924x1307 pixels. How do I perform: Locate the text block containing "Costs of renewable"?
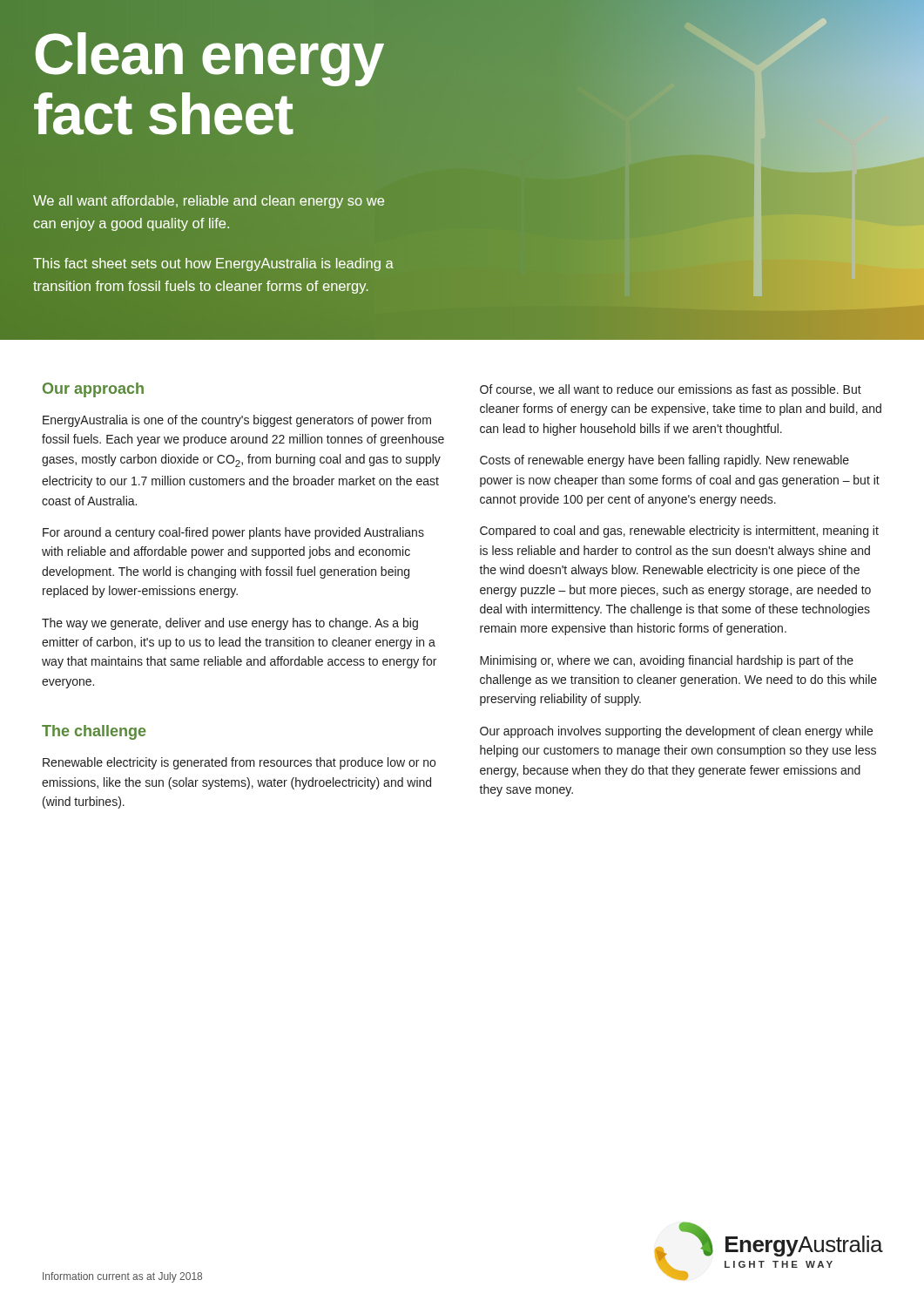[x=679, y=480]
